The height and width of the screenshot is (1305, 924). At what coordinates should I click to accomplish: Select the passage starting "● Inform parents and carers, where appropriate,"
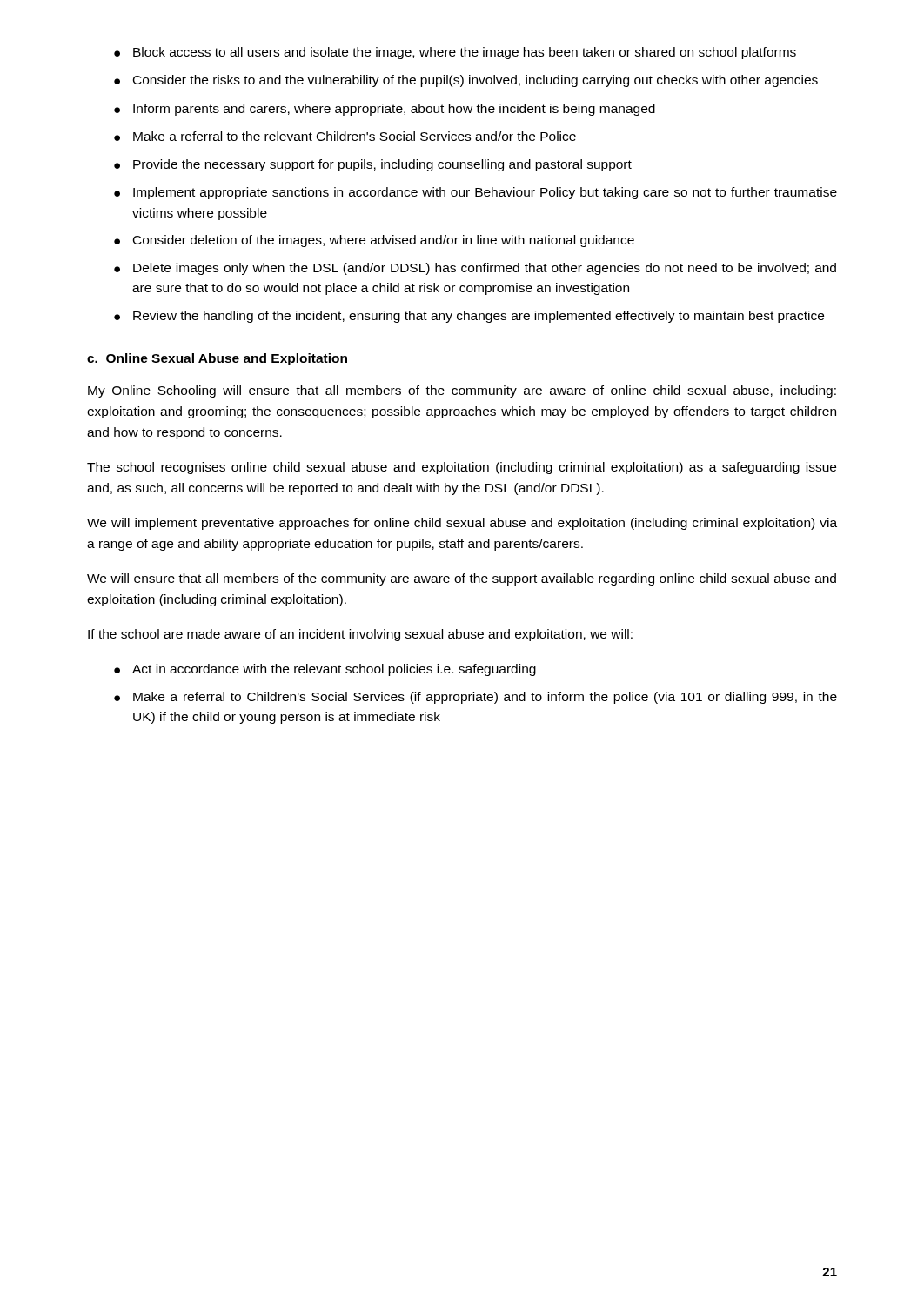tap(475, 108)
